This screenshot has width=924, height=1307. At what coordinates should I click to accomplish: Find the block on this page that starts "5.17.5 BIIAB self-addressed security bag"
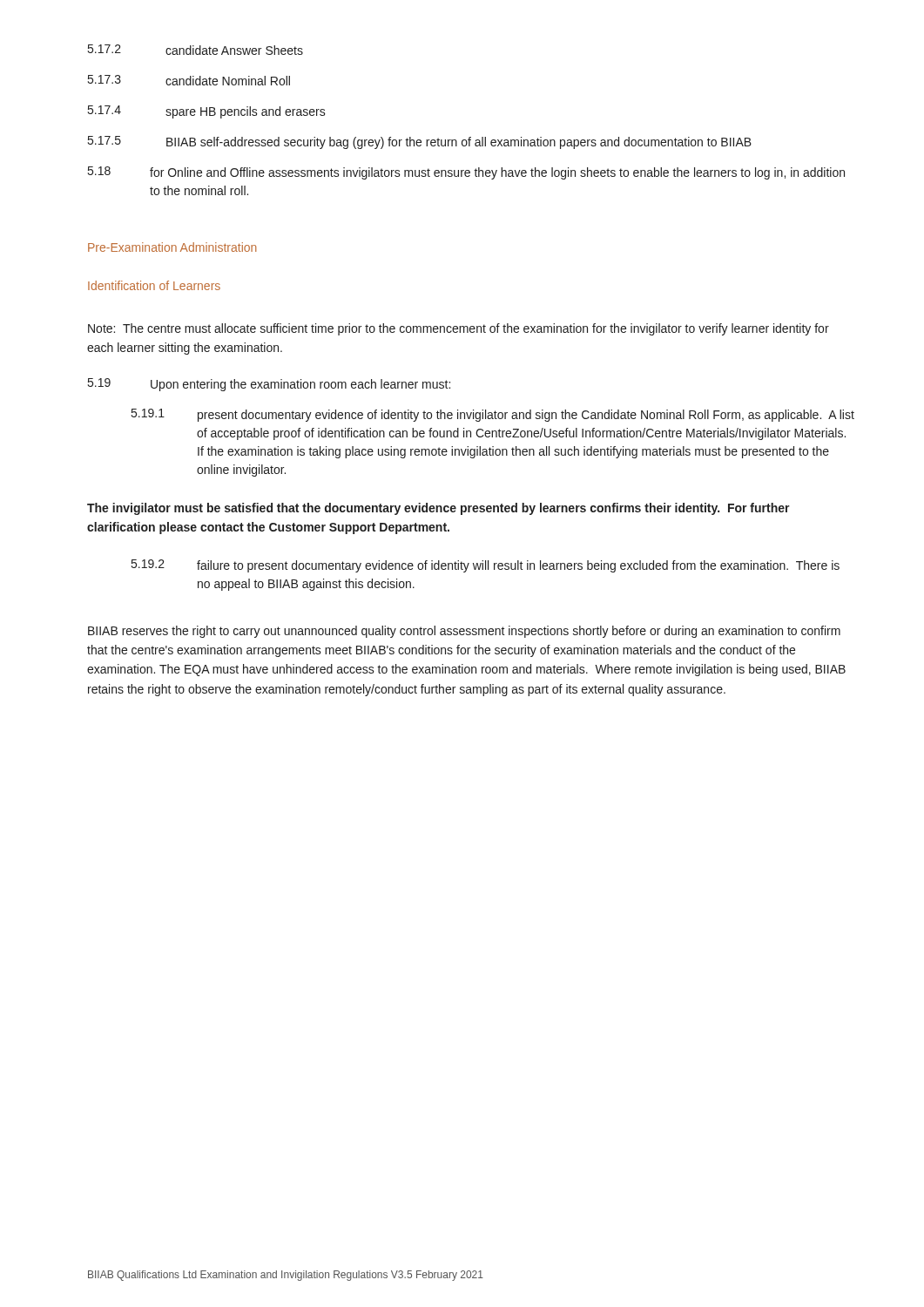[471, 142]
